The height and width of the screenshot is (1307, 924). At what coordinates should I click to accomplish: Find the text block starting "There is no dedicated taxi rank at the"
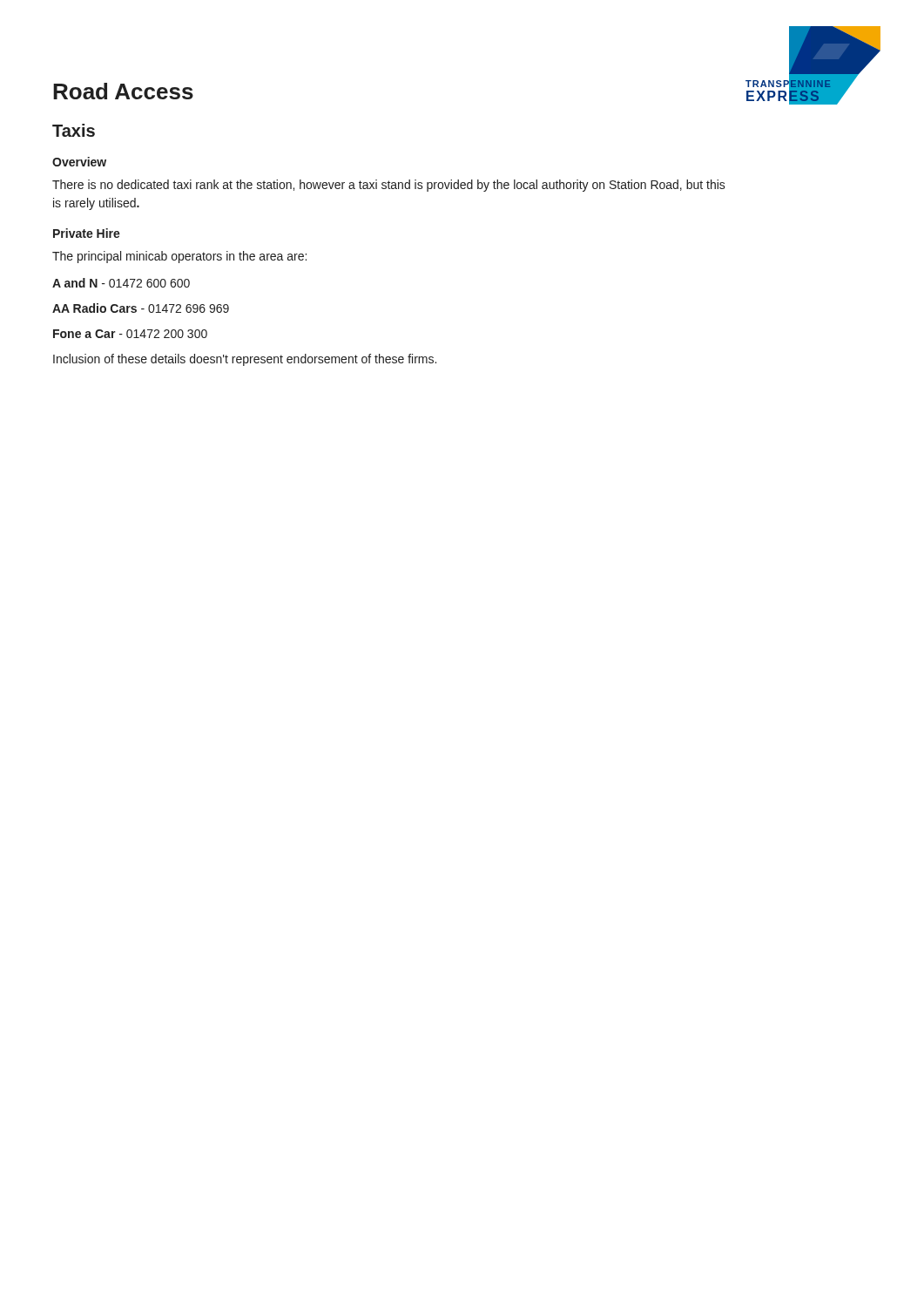coord(389,194)
